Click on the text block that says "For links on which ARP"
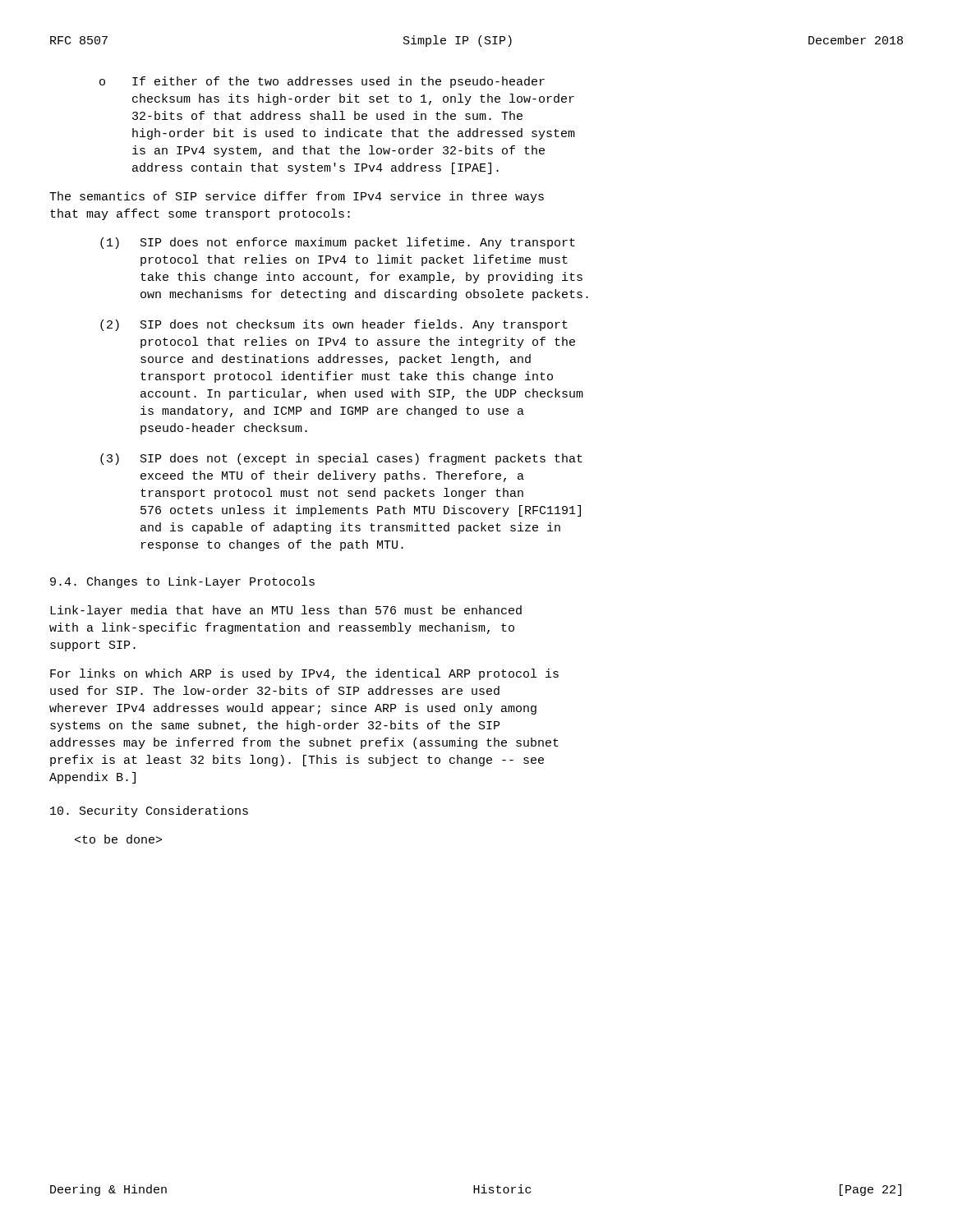The height and width of the screenshot is (1232, 953). coord(304,726)
